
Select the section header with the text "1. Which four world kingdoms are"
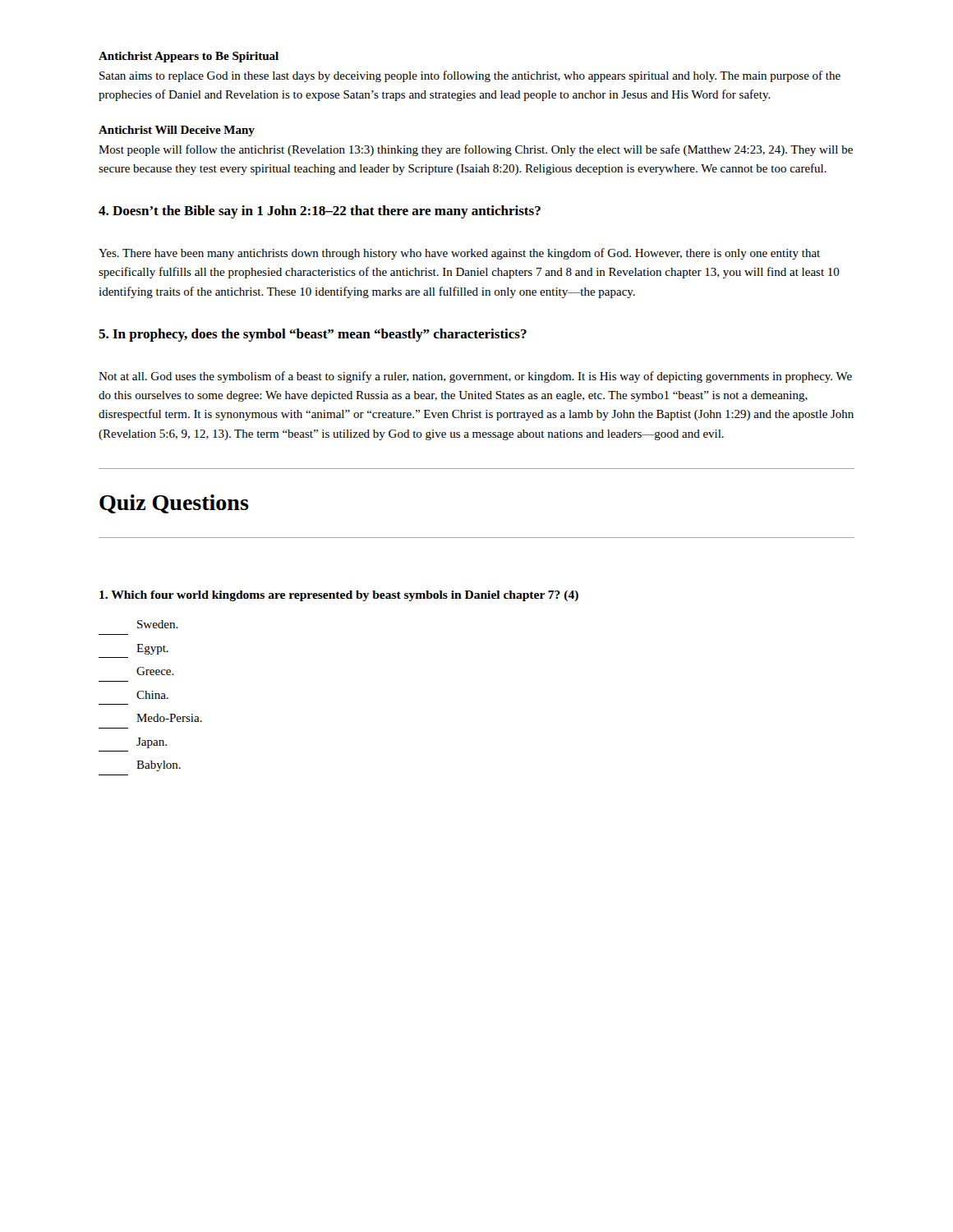coord(339,595)
